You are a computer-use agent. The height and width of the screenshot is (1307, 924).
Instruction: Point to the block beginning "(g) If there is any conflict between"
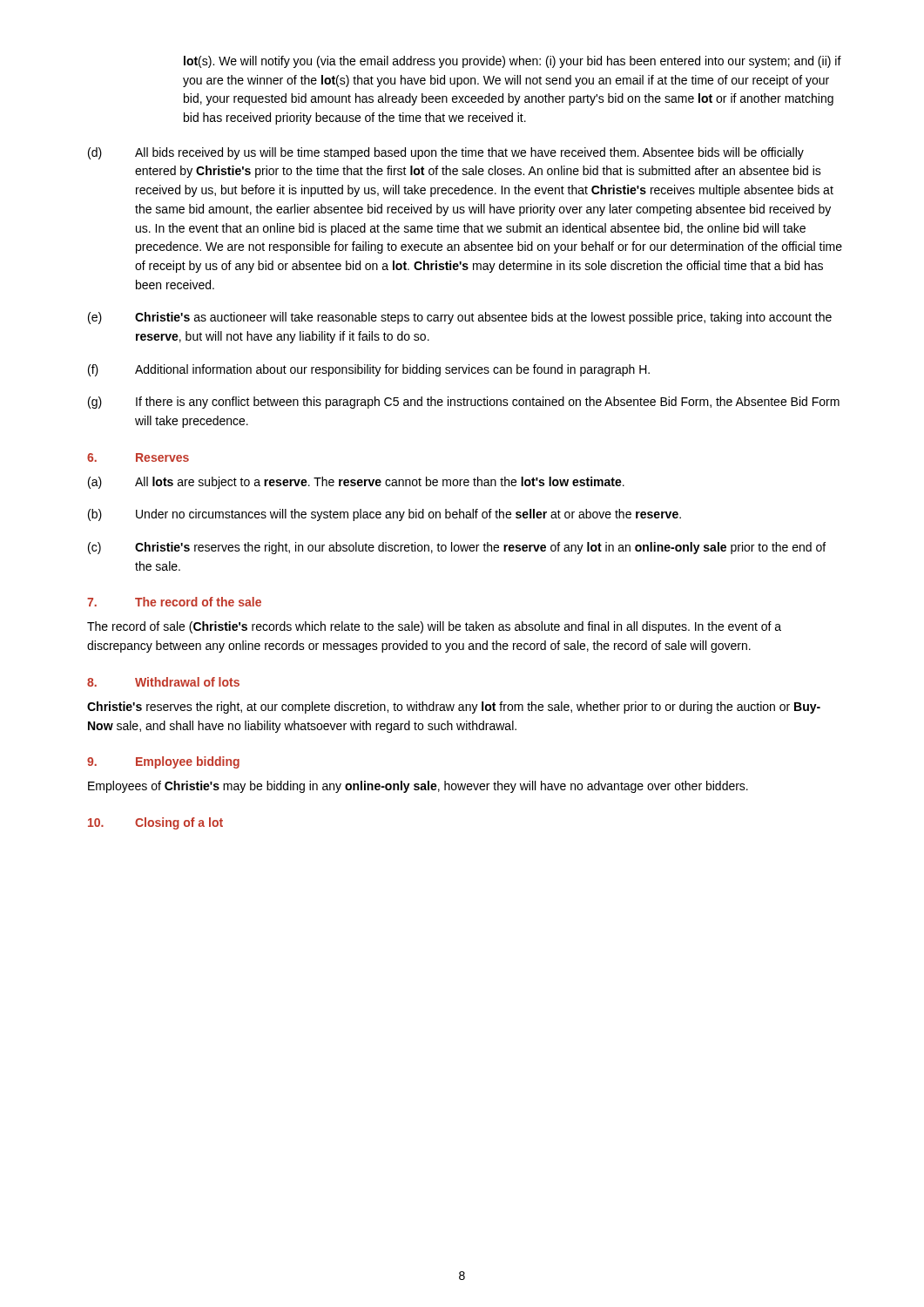click(x=466, y=412)
